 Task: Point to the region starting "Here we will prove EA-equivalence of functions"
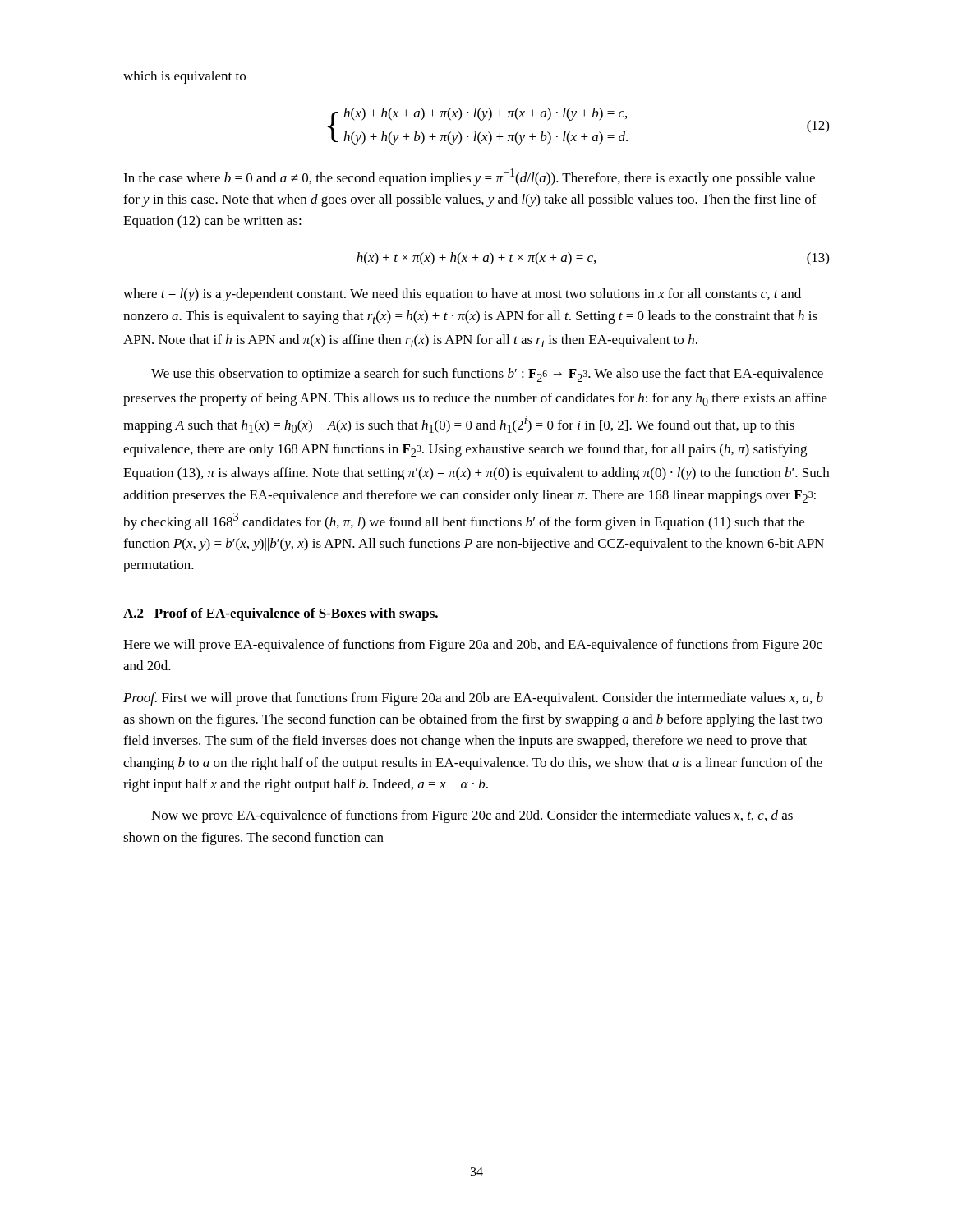(473, 655)
